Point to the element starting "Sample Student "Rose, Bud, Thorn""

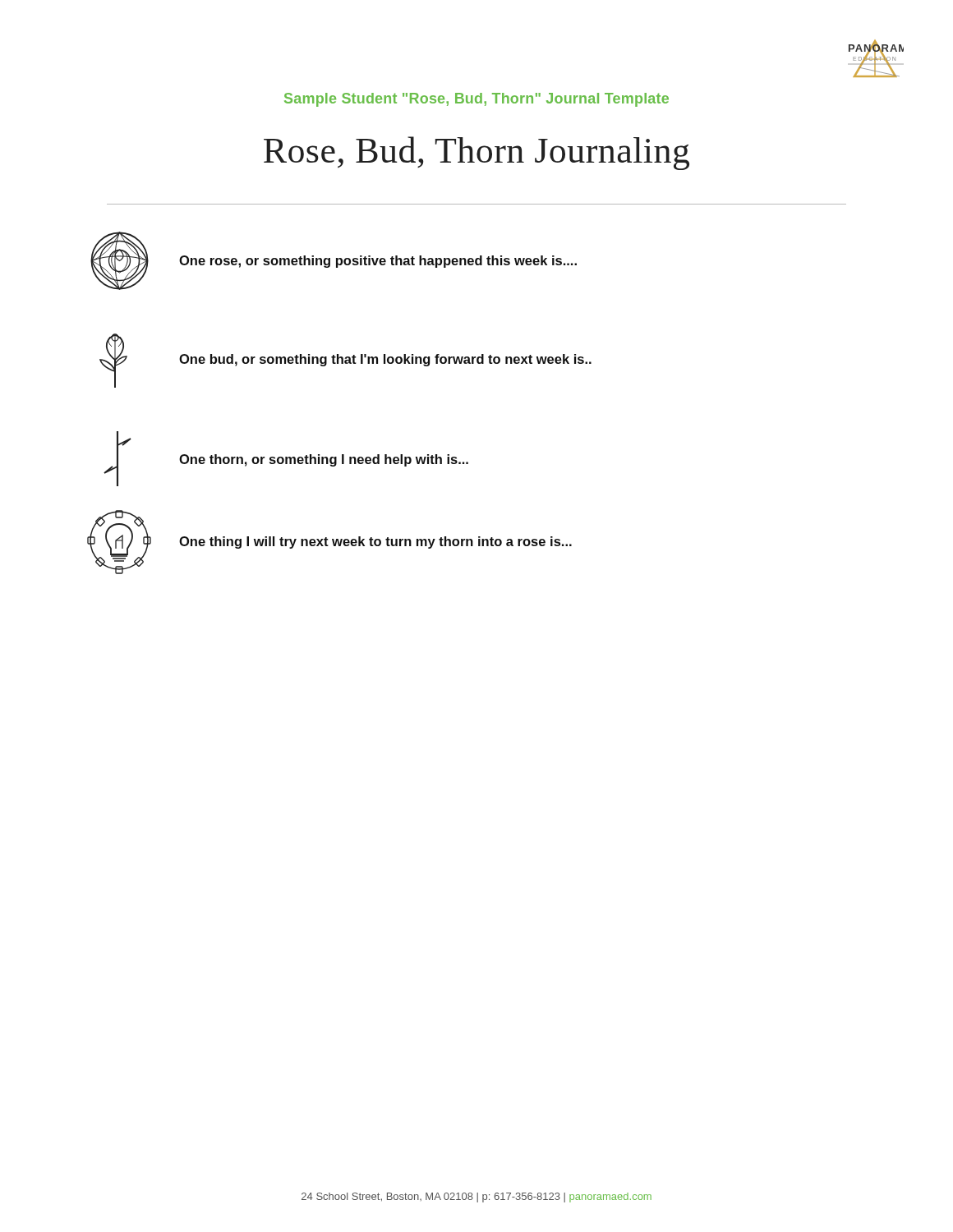[x=476, y=99]
